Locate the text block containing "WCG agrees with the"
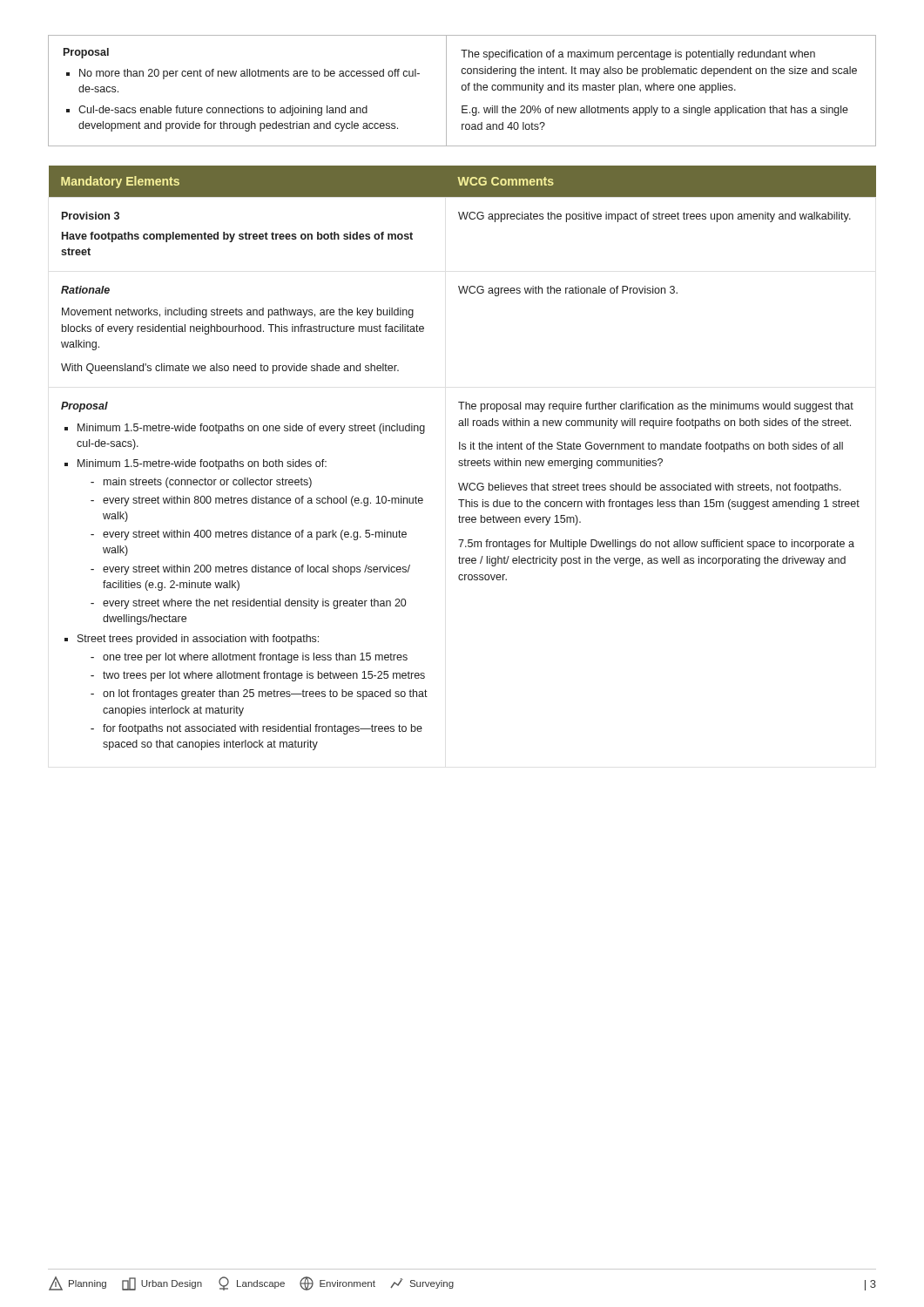This screenshot has width=924, height=1307. click(x=568, y=290)
